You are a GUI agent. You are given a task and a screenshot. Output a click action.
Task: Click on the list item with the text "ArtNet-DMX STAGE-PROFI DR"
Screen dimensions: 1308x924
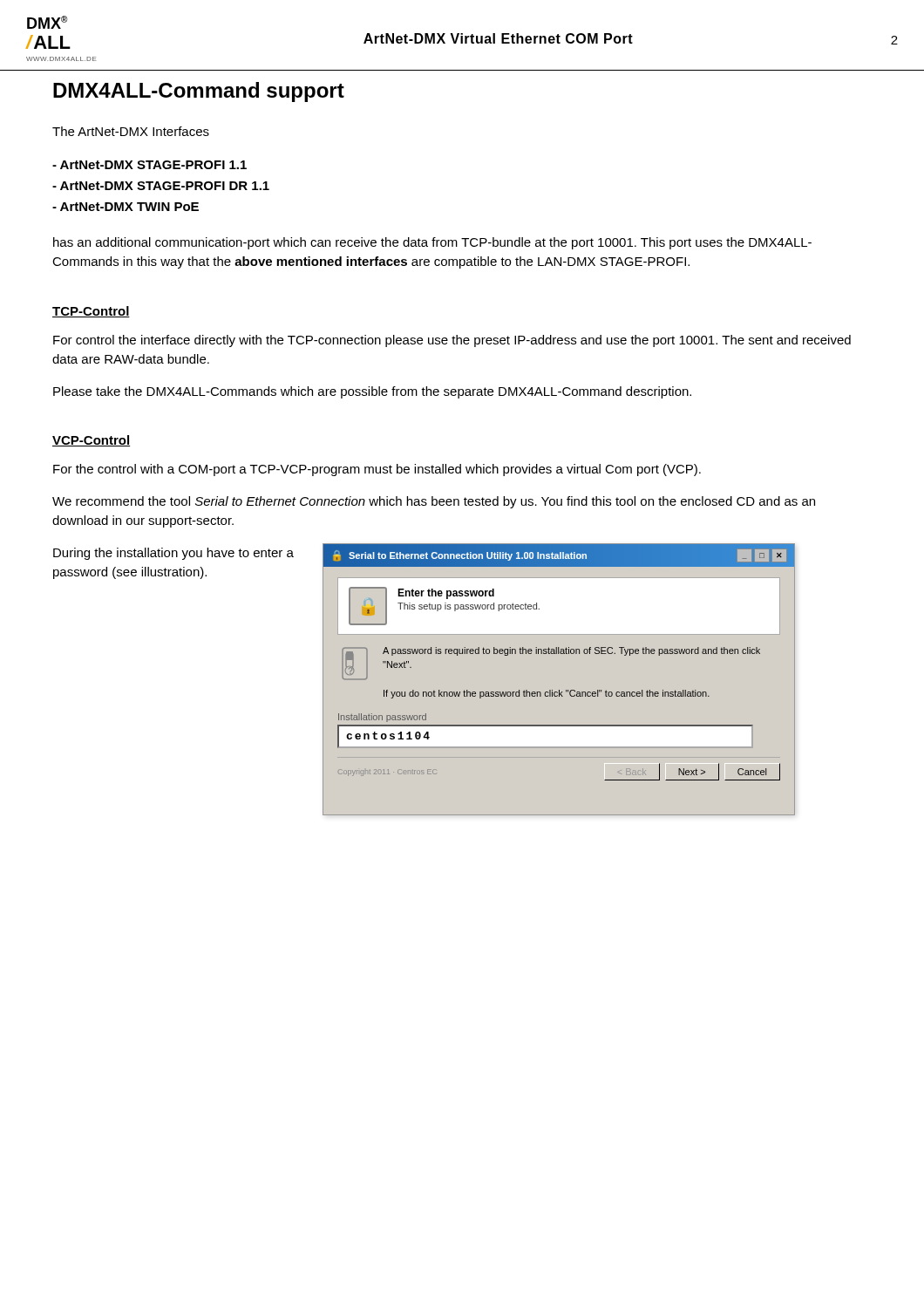[161, 185]
